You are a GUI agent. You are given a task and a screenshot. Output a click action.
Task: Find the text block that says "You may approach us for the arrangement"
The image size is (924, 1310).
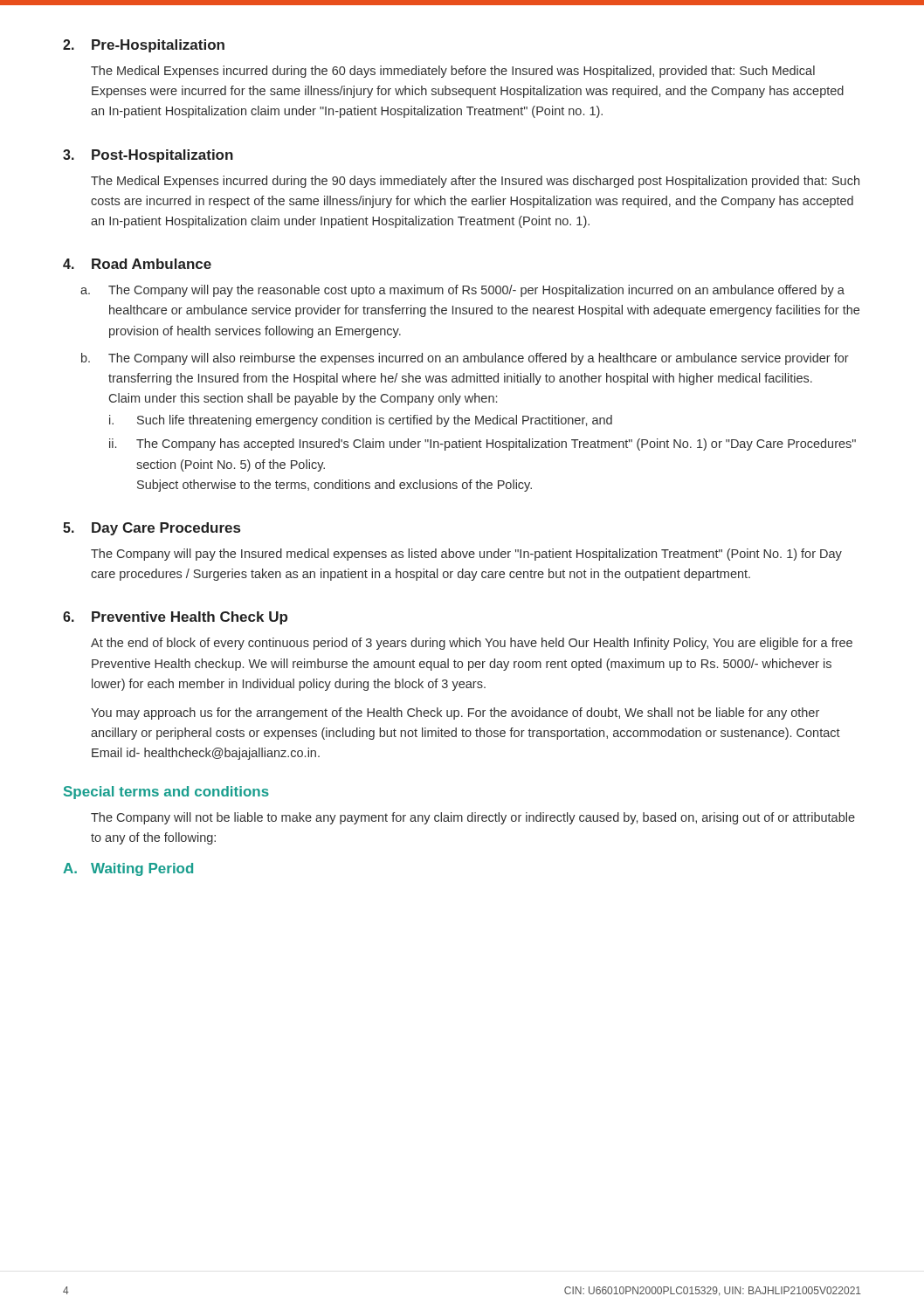pyautogui.click(x=465, y=733)
